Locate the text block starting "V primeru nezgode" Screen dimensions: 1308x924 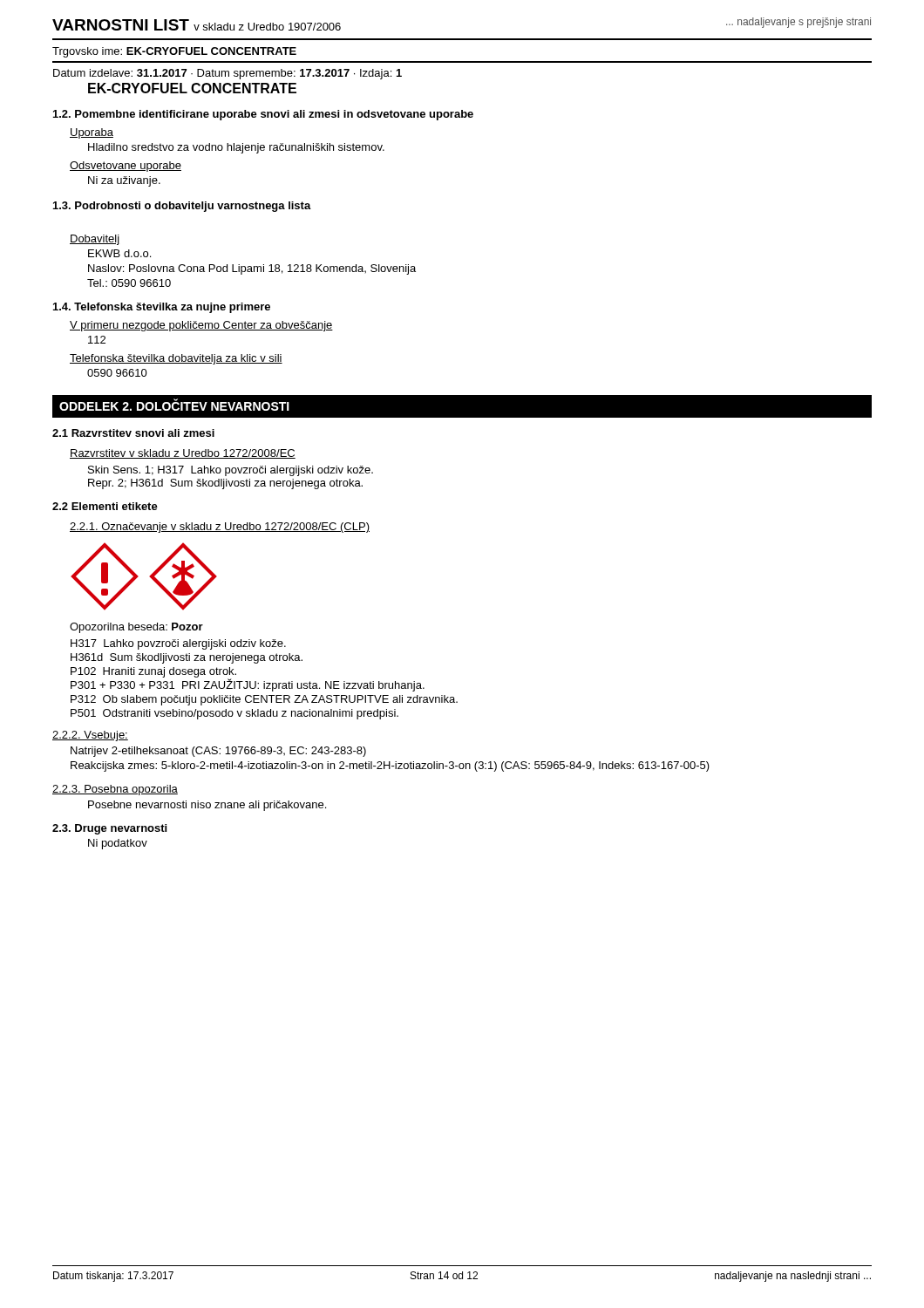click(201, 325)
